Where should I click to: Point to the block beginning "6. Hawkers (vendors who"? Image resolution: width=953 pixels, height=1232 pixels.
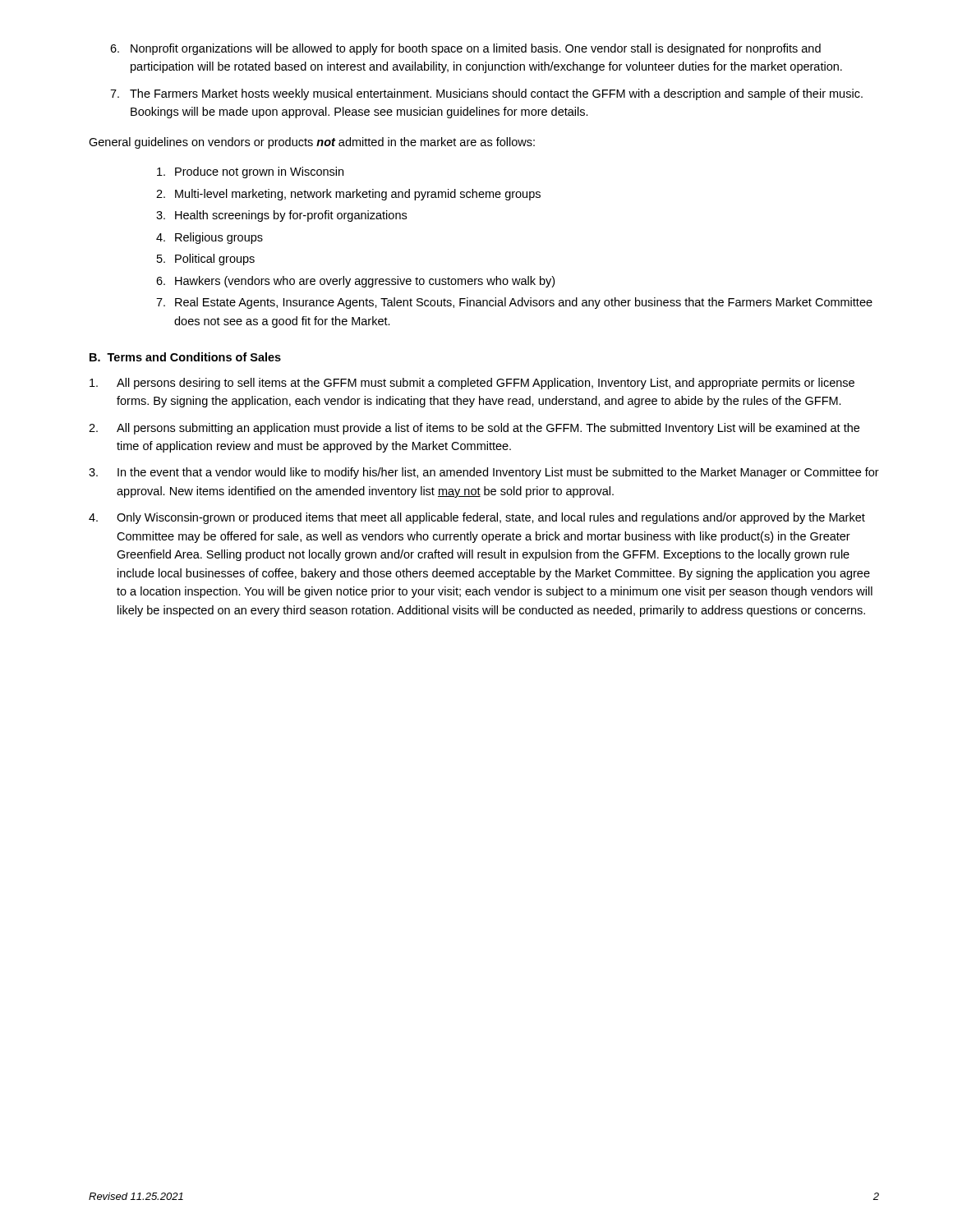[x=509, y=281]
